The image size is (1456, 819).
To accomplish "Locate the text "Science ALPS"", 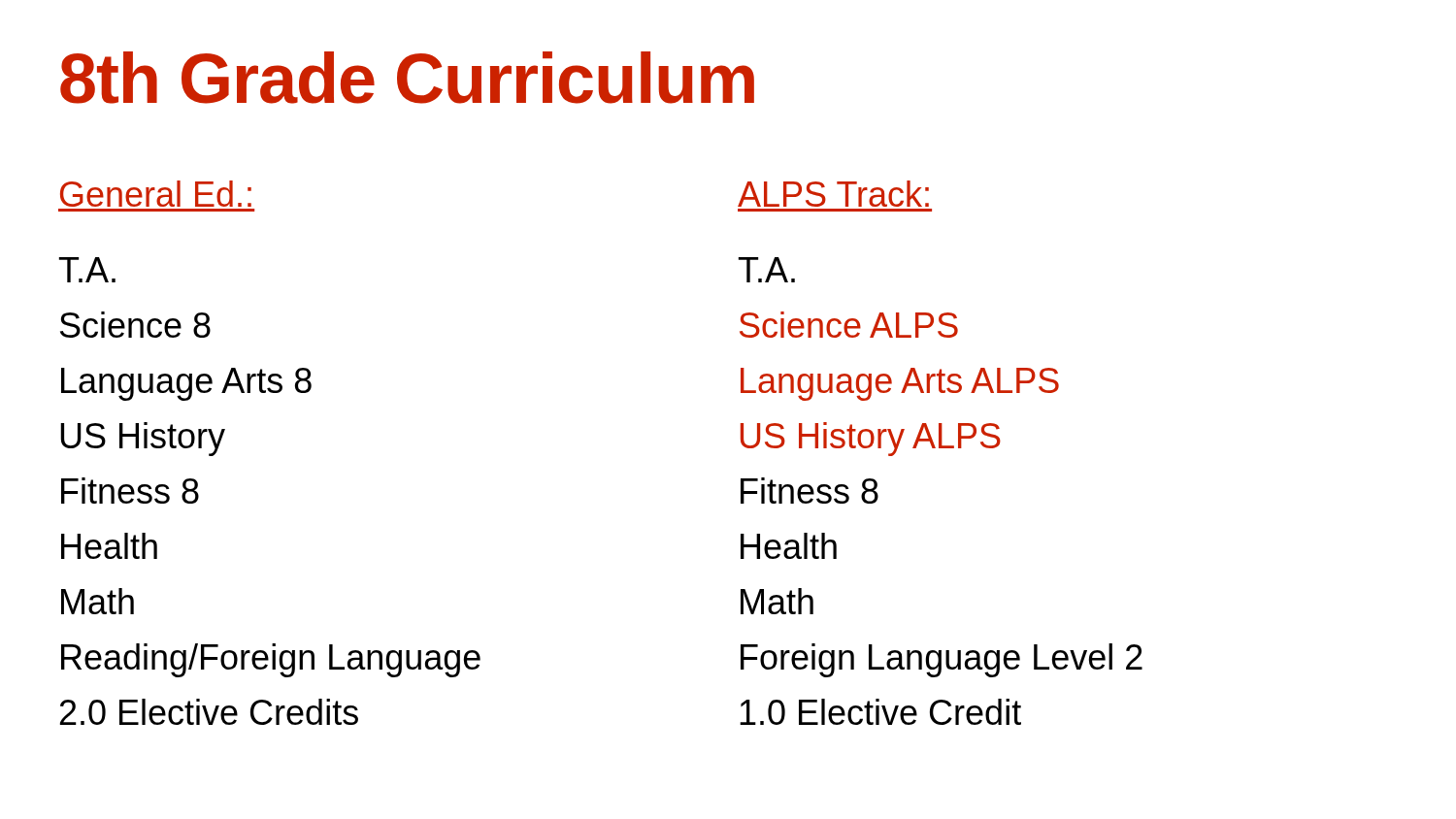I will point(848,326).
